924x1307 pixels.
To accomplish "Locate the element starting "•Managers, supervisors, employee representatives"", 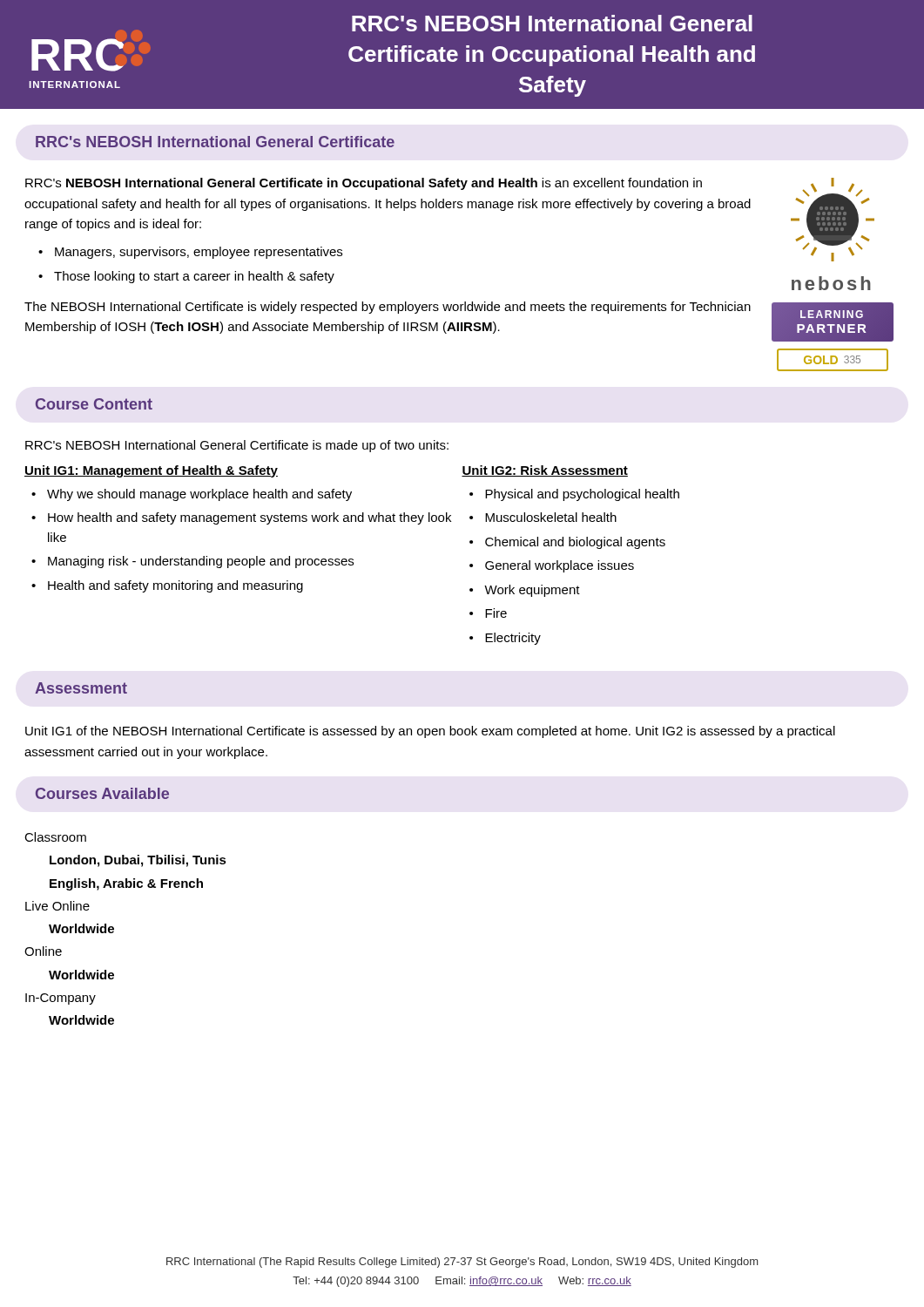I will (191, 252).
